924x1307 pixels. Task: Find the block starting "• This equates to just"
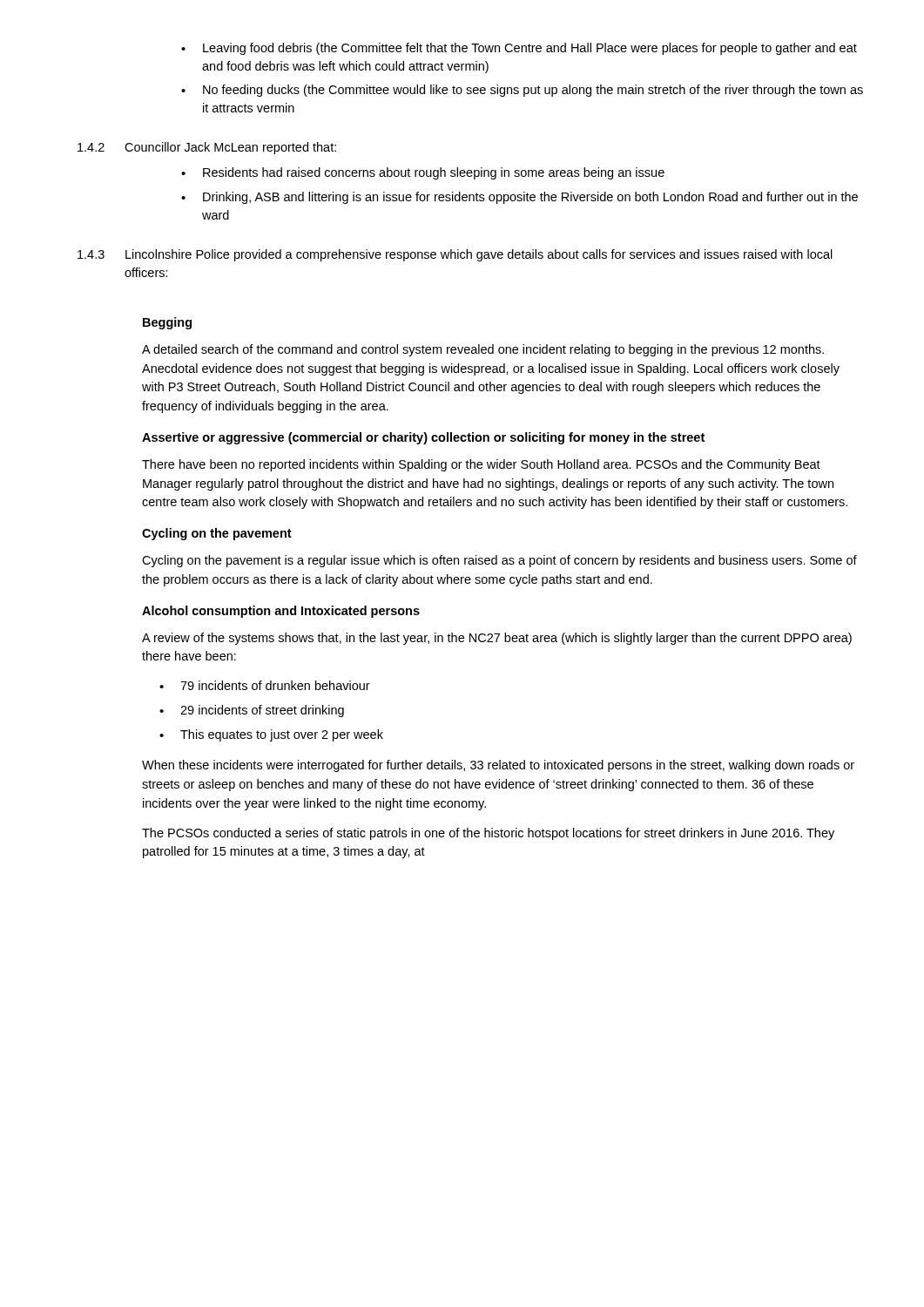(271, 735)
